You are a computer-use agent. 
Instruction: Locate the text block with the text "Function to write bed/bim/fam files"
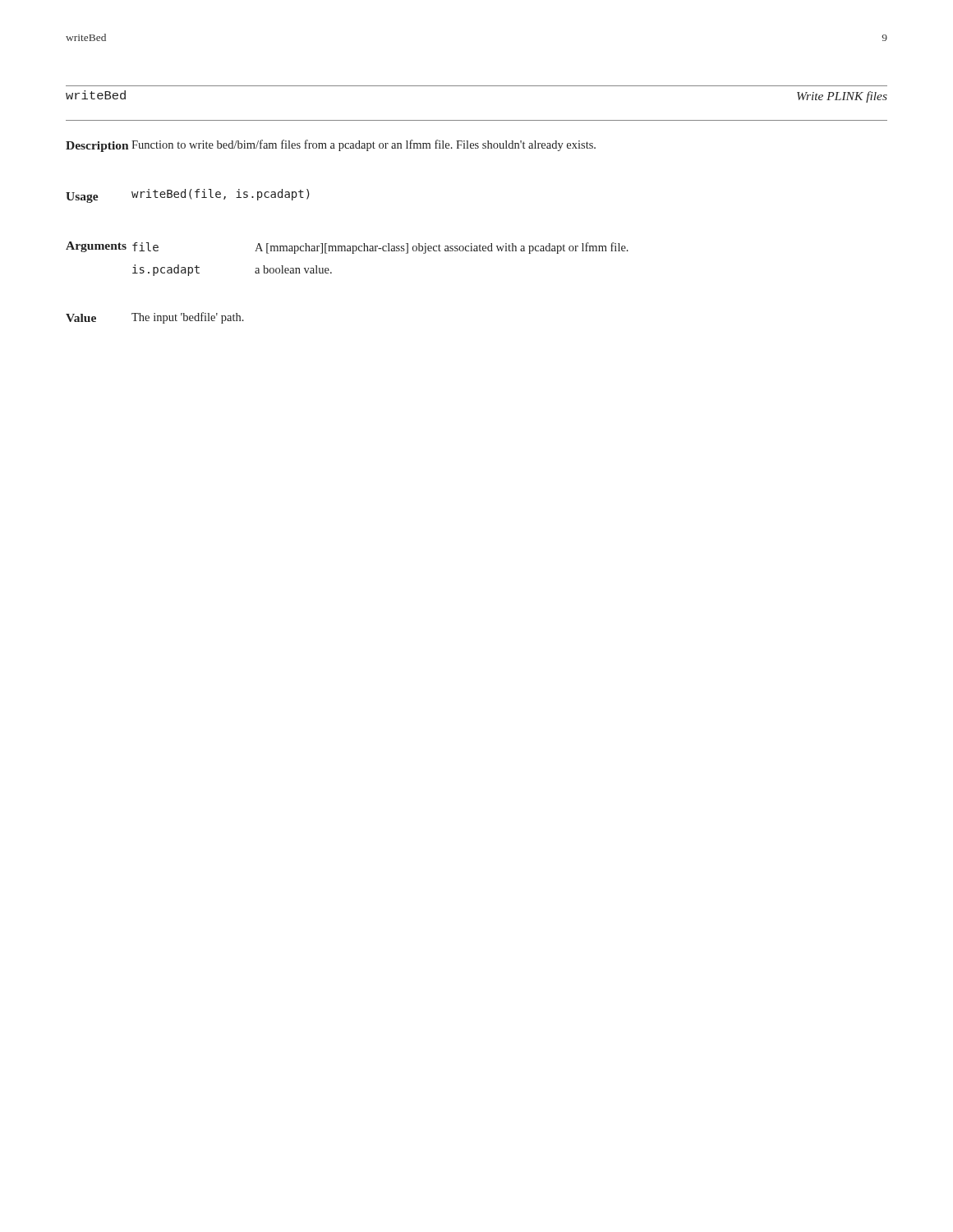pyautogui.click(x=364, y=145)
